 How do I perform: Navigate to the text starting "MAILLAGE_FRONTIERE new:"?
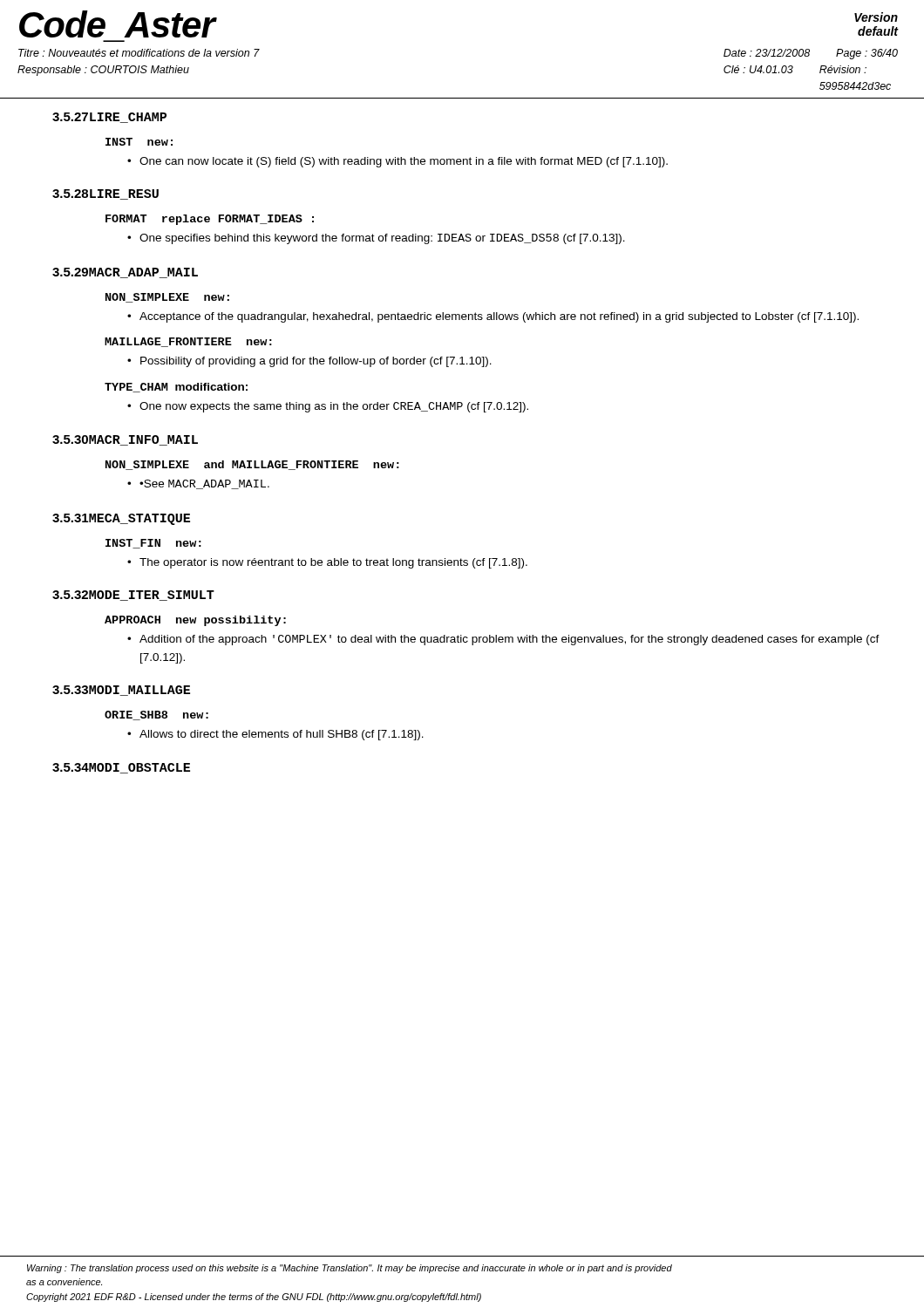(189, 342)
